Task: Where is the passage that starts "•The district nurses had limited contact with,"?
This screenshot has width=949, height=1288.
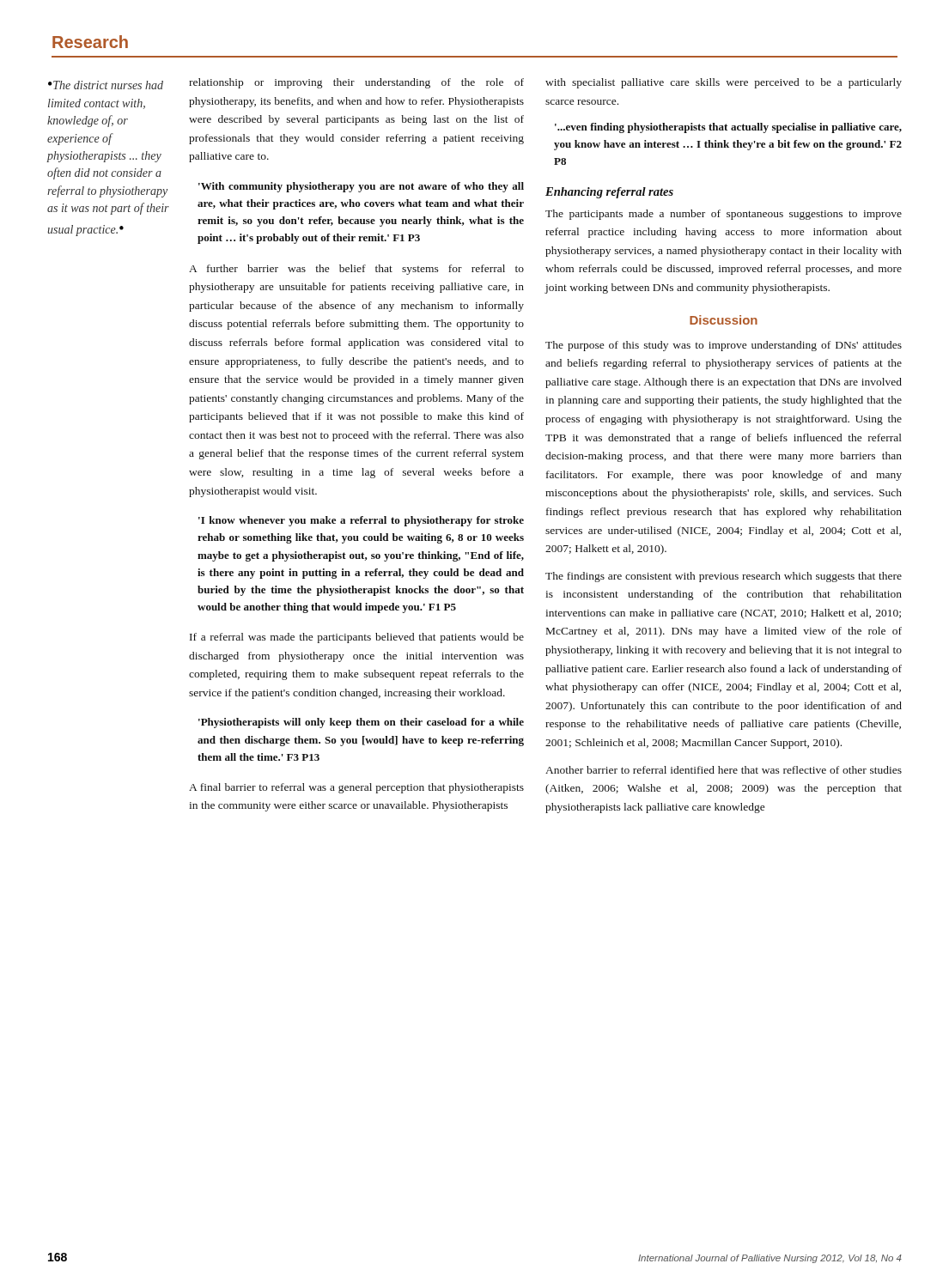Action: tap(108, 156)
